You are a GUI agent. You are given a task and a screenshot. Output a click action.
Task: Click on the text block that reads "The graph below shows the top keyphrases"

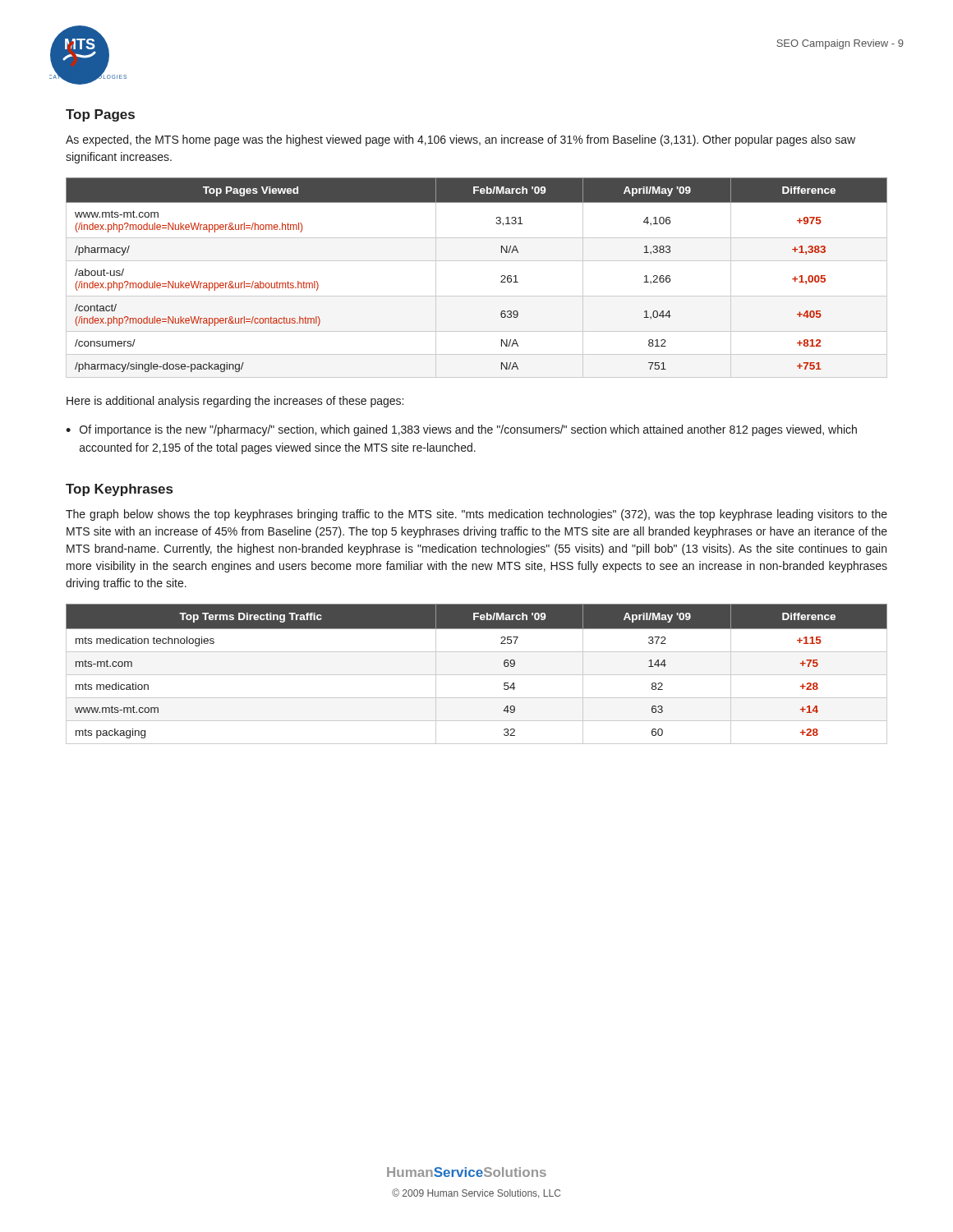(476, 549)
